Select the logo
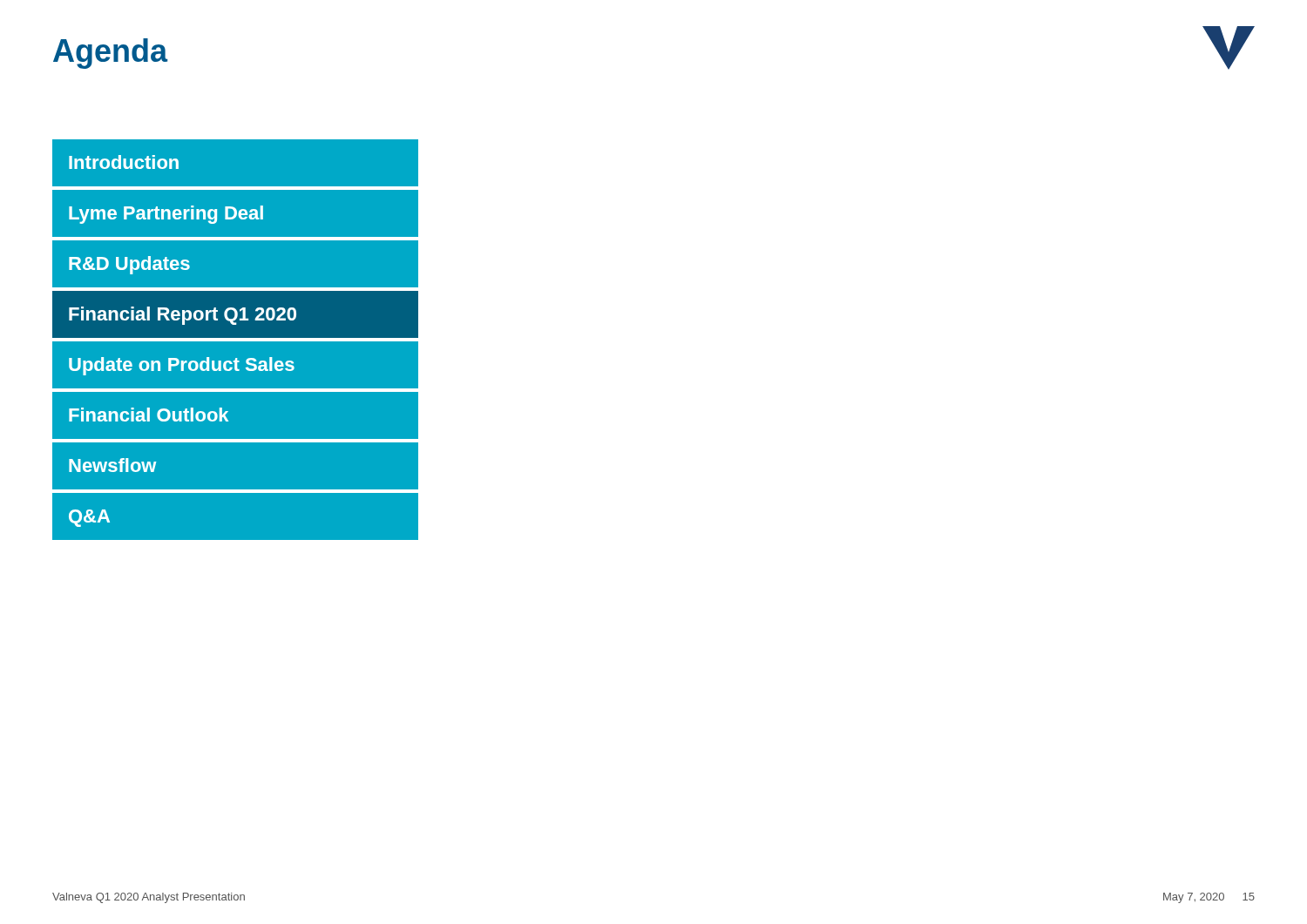 [x=1229, y=48]
